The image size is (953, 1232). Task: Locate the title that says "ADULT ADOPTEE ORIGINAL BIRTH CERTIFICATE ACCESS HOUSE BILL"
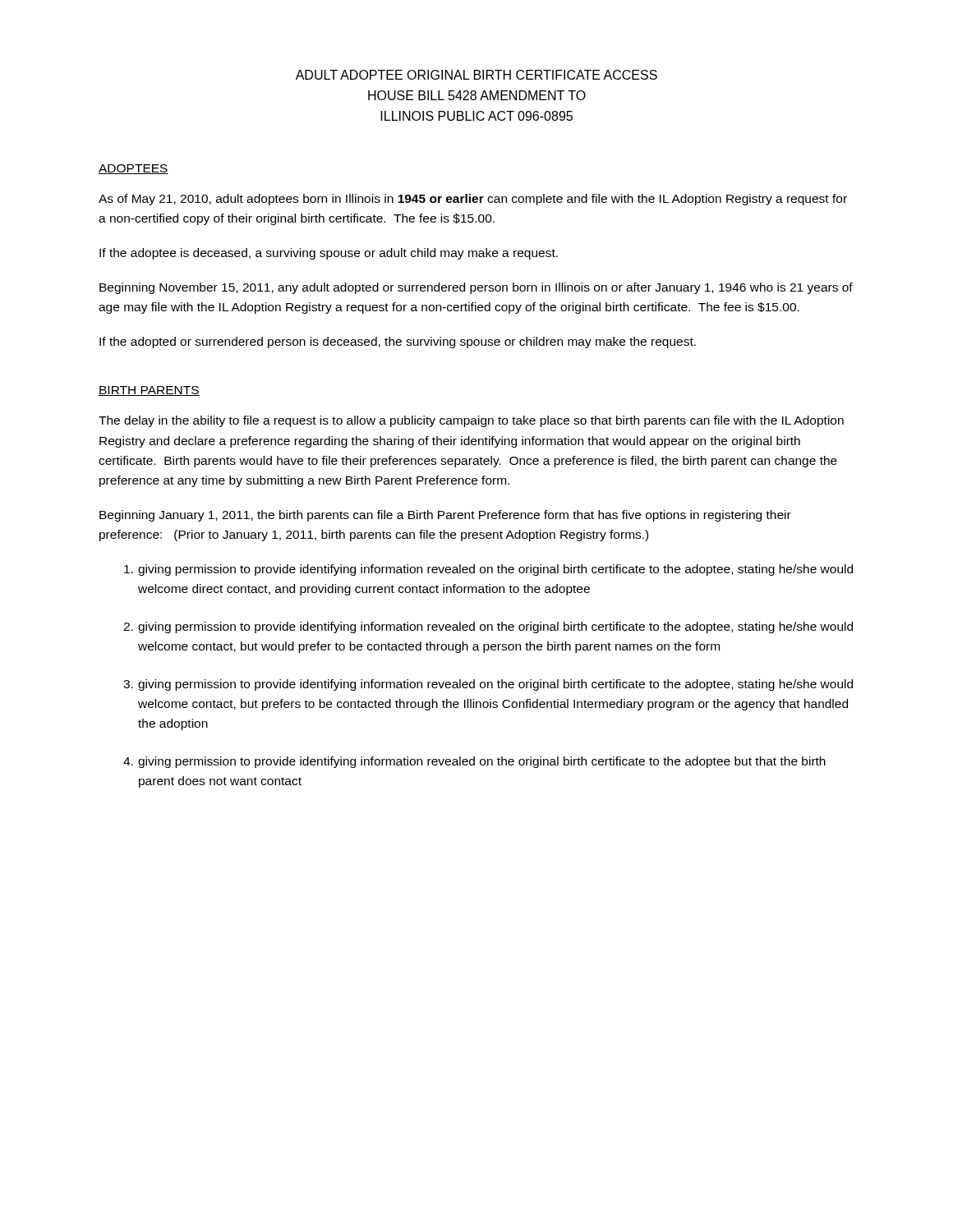tap(476, 95)
